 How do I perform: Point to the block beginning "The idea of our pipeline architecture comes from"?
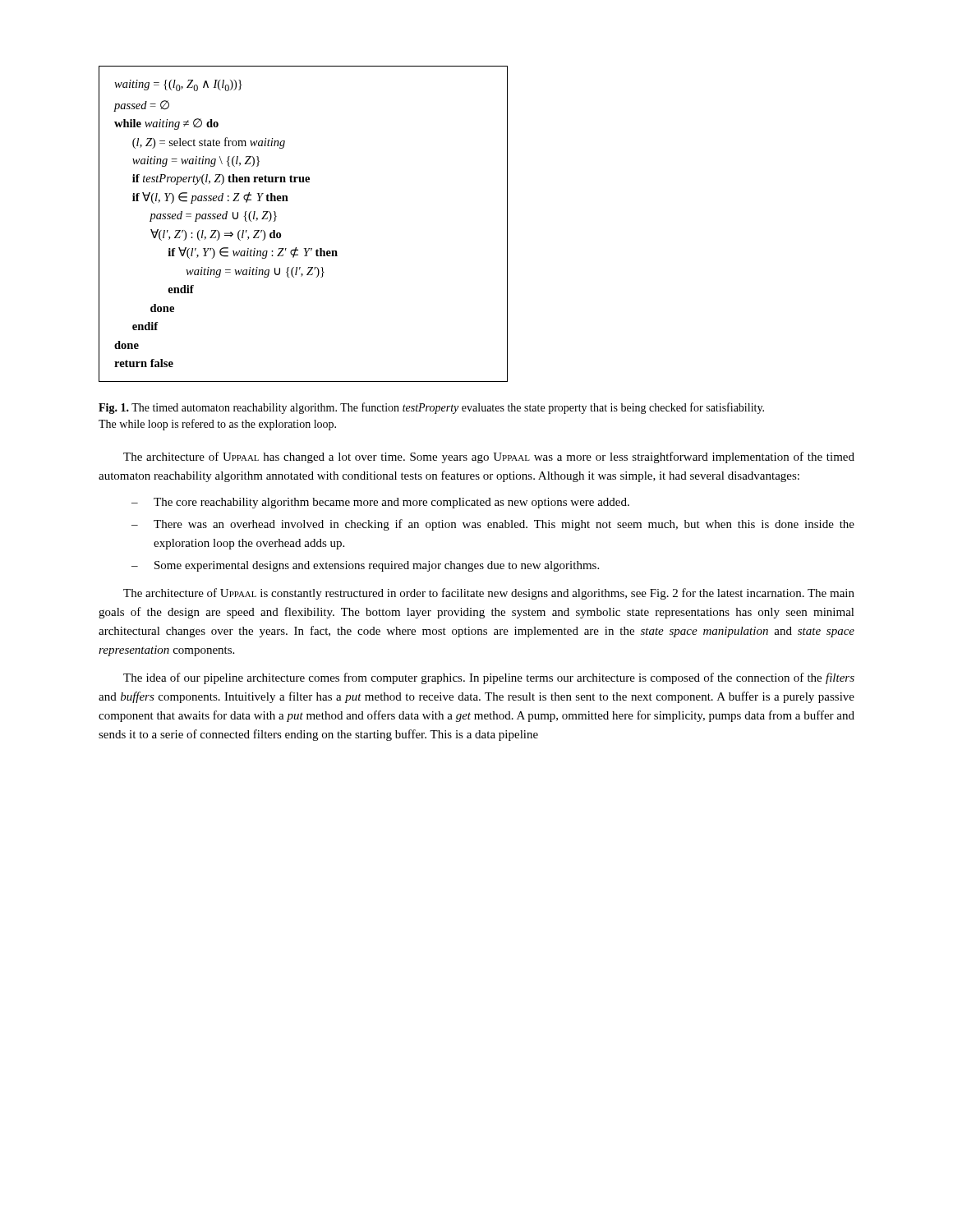(x=476, y=706)
